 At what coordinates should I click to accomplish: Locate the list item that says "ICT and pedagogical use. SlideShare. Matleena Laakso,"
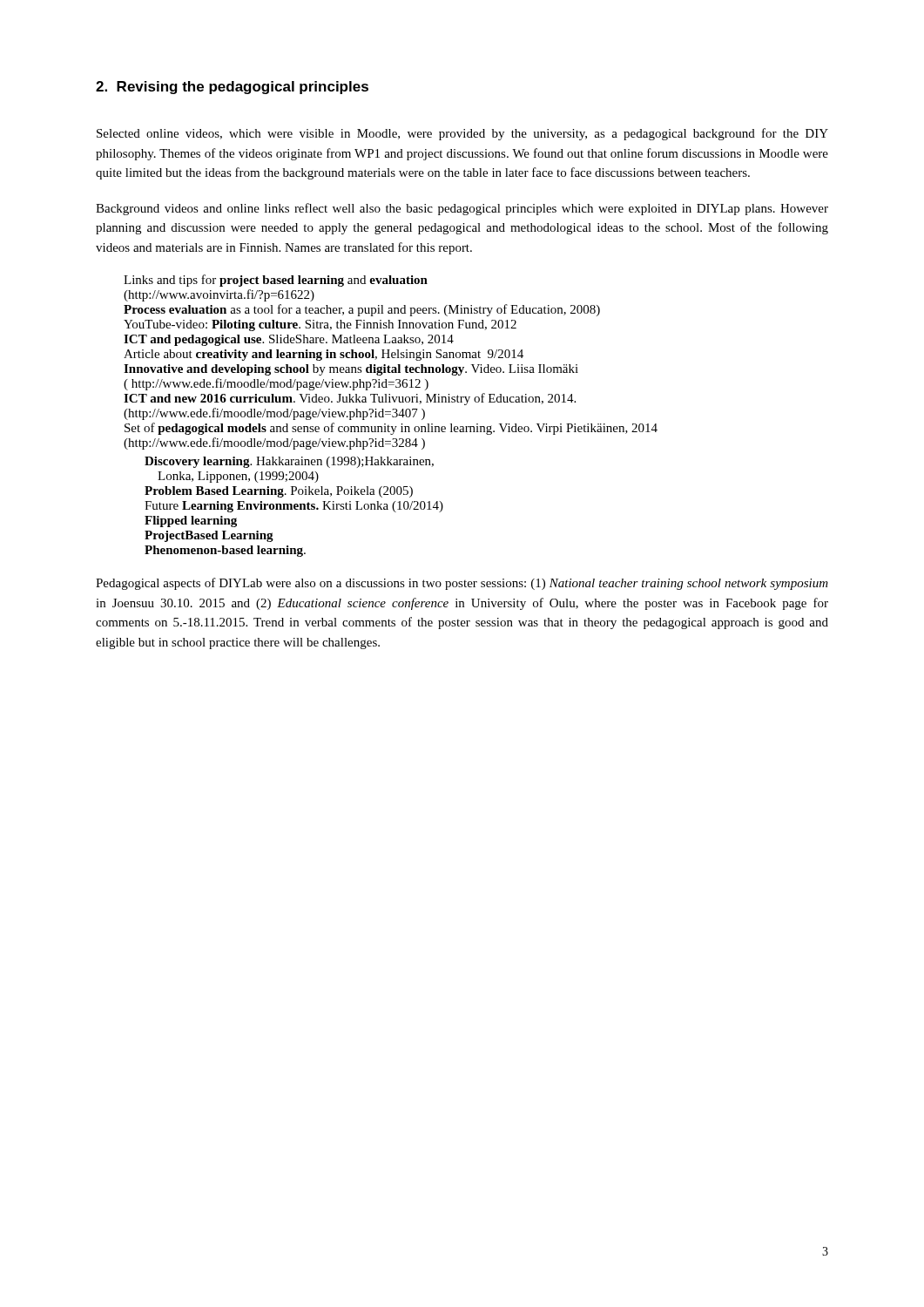476,339
